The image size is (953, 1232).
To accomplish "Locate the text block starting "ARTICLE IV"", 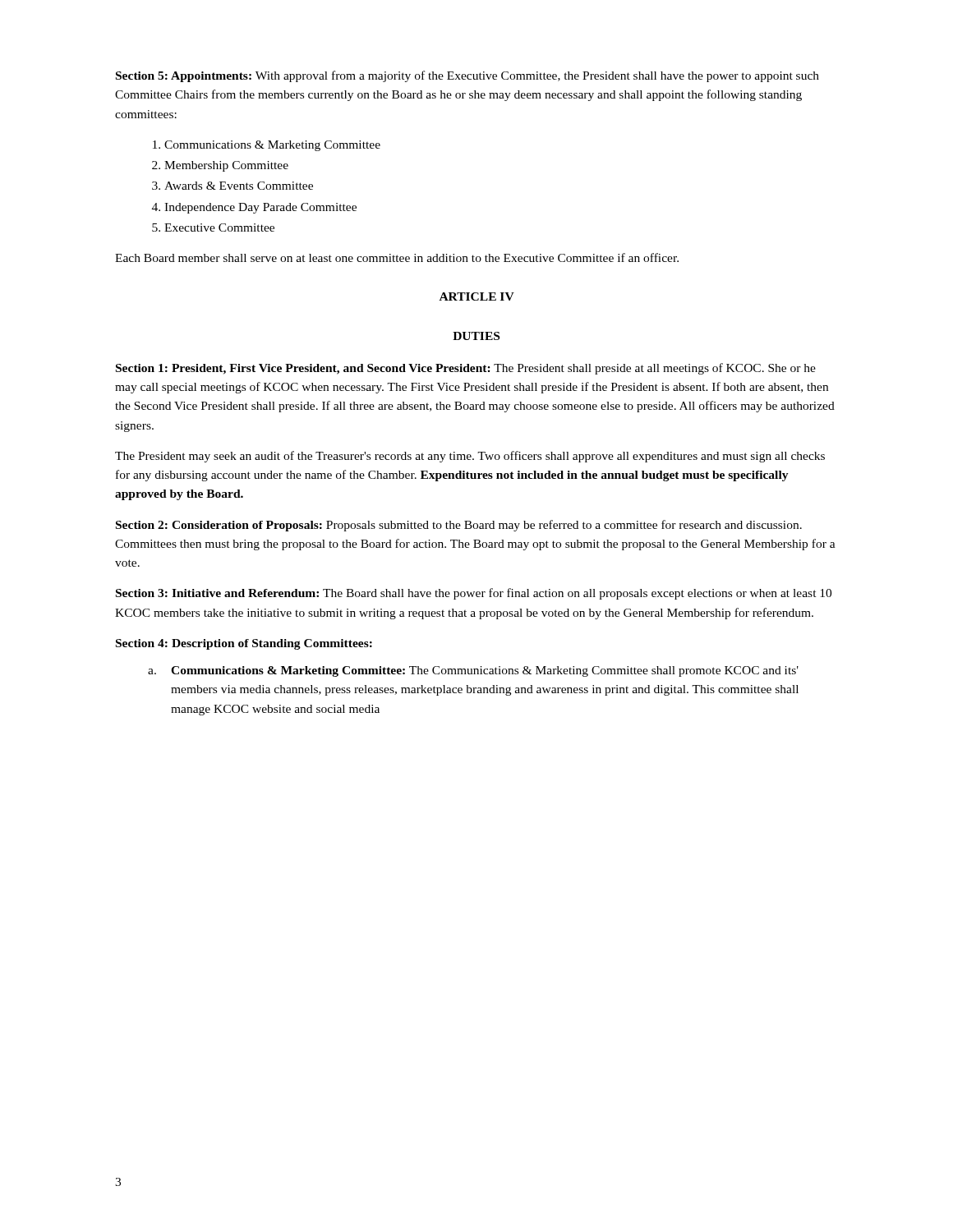I will point(476,296).
